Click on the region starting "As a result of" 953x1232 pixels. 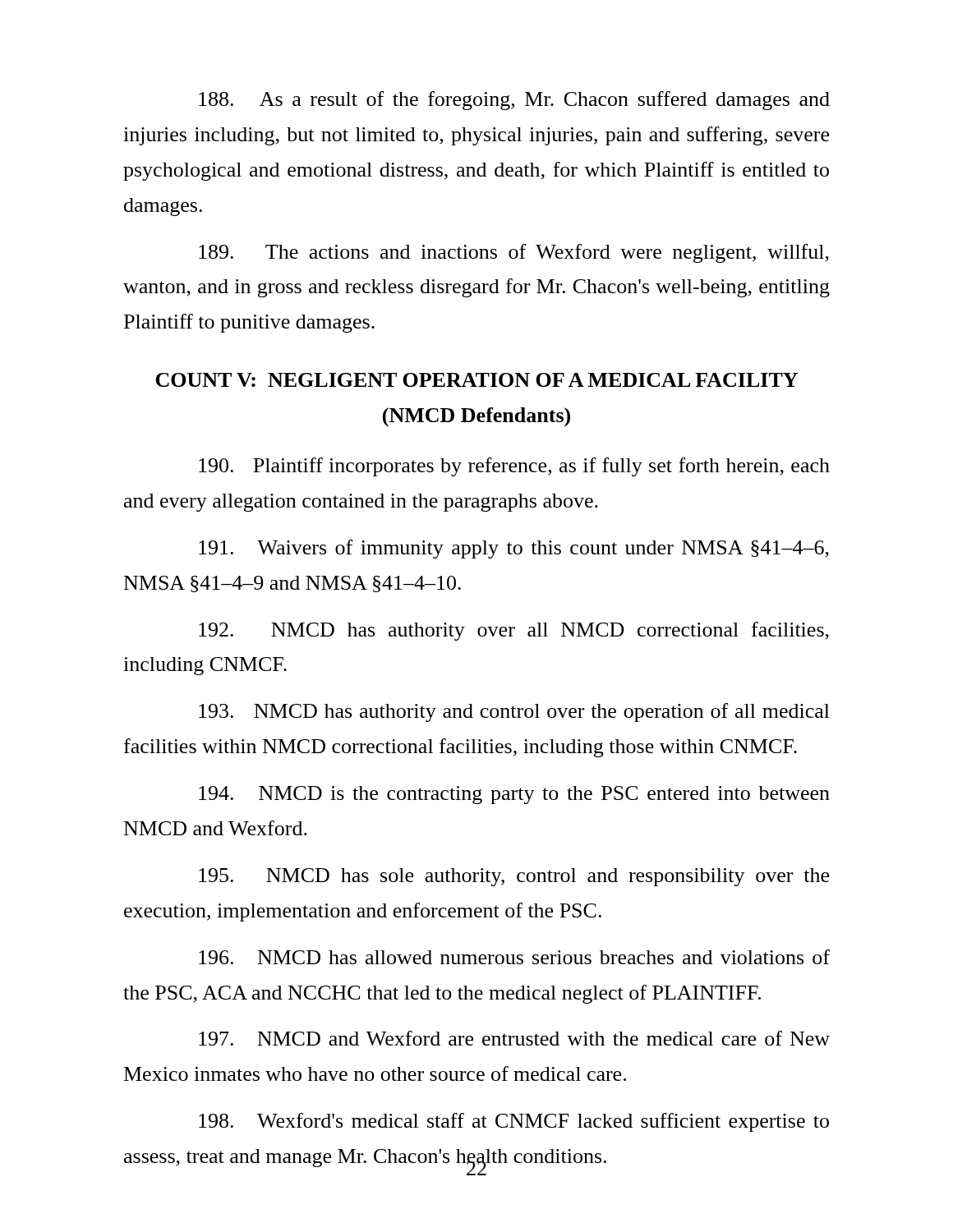tap(476, 152)
